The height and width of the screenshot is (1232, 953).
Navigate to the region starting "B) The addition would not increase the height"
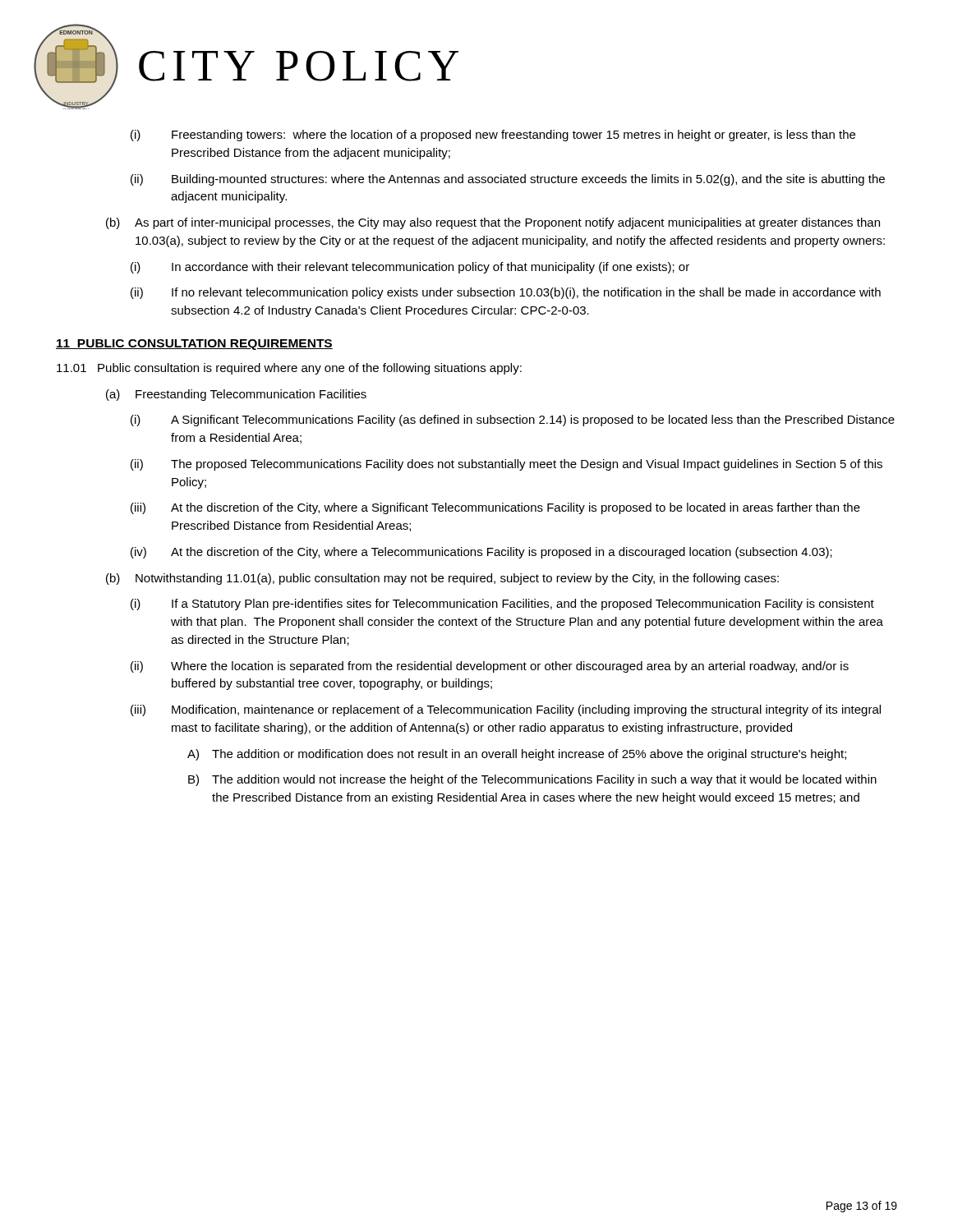tap(542, 788)
